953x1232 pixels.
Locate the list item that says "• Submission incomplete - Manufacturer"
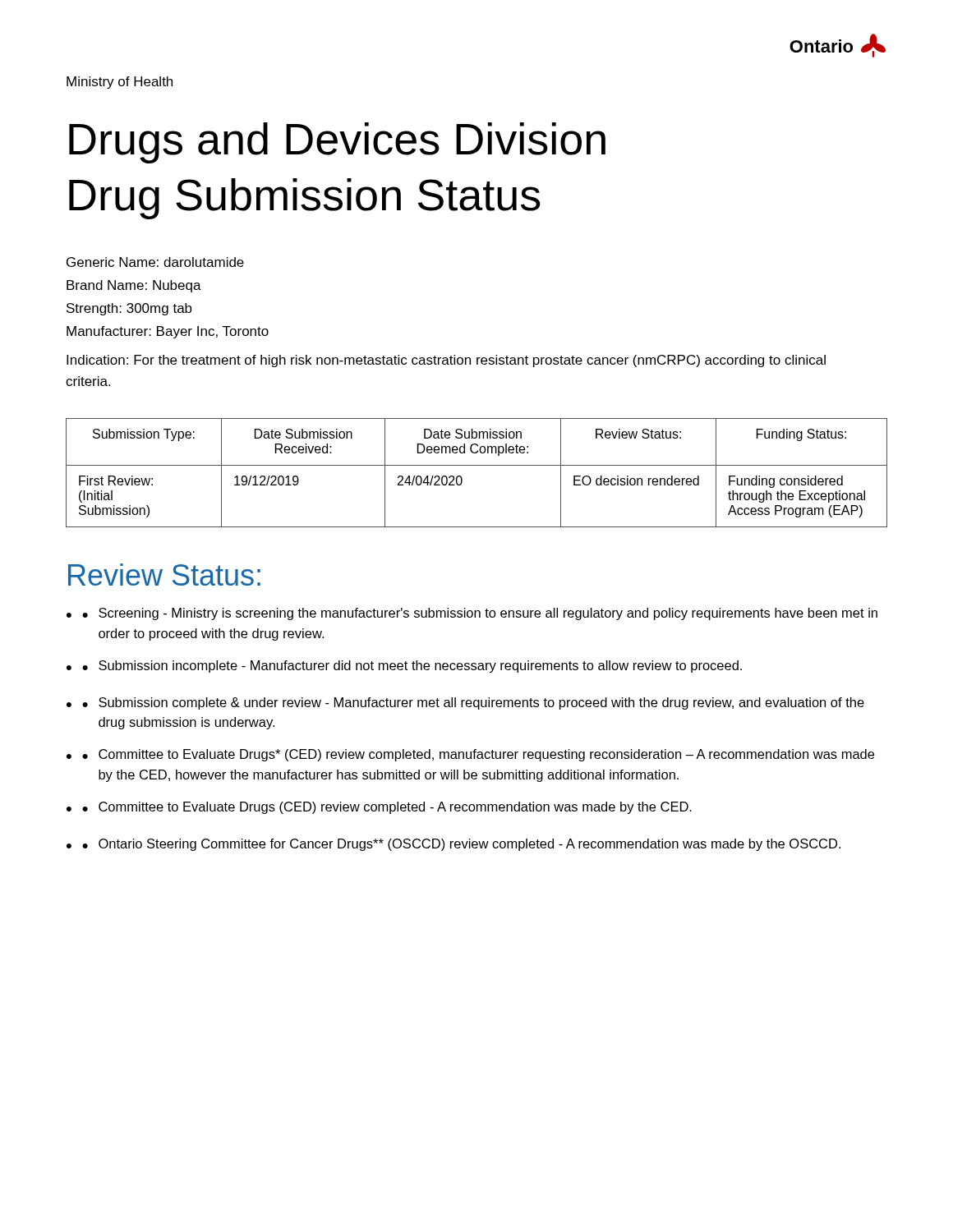point(413,668)
